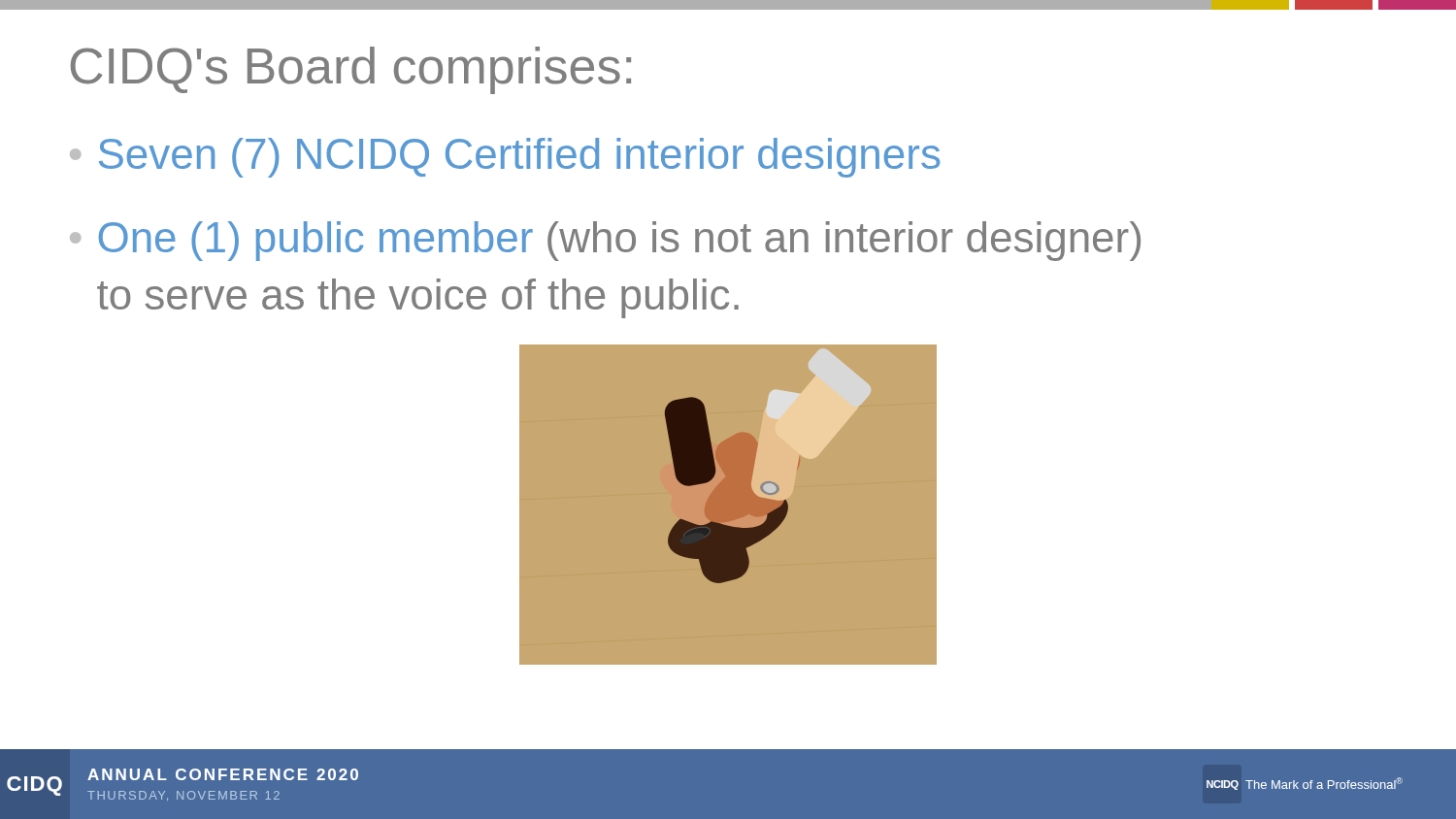
Task: Find the list item that reads "• One (1) public"
Action: coord(728,266)
